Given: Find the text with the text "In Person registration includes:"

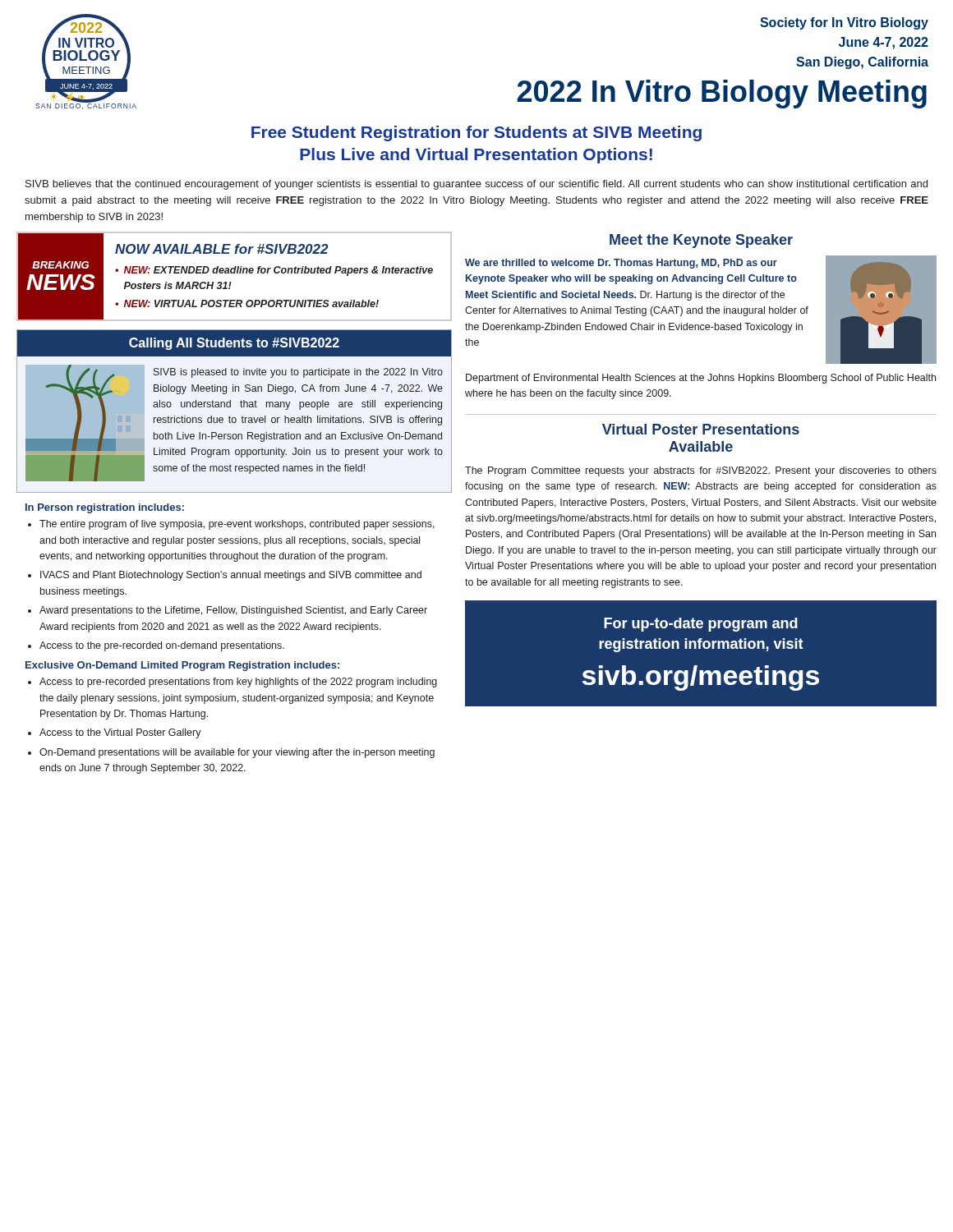Looking at the screenshot, I should pos(105,507).
